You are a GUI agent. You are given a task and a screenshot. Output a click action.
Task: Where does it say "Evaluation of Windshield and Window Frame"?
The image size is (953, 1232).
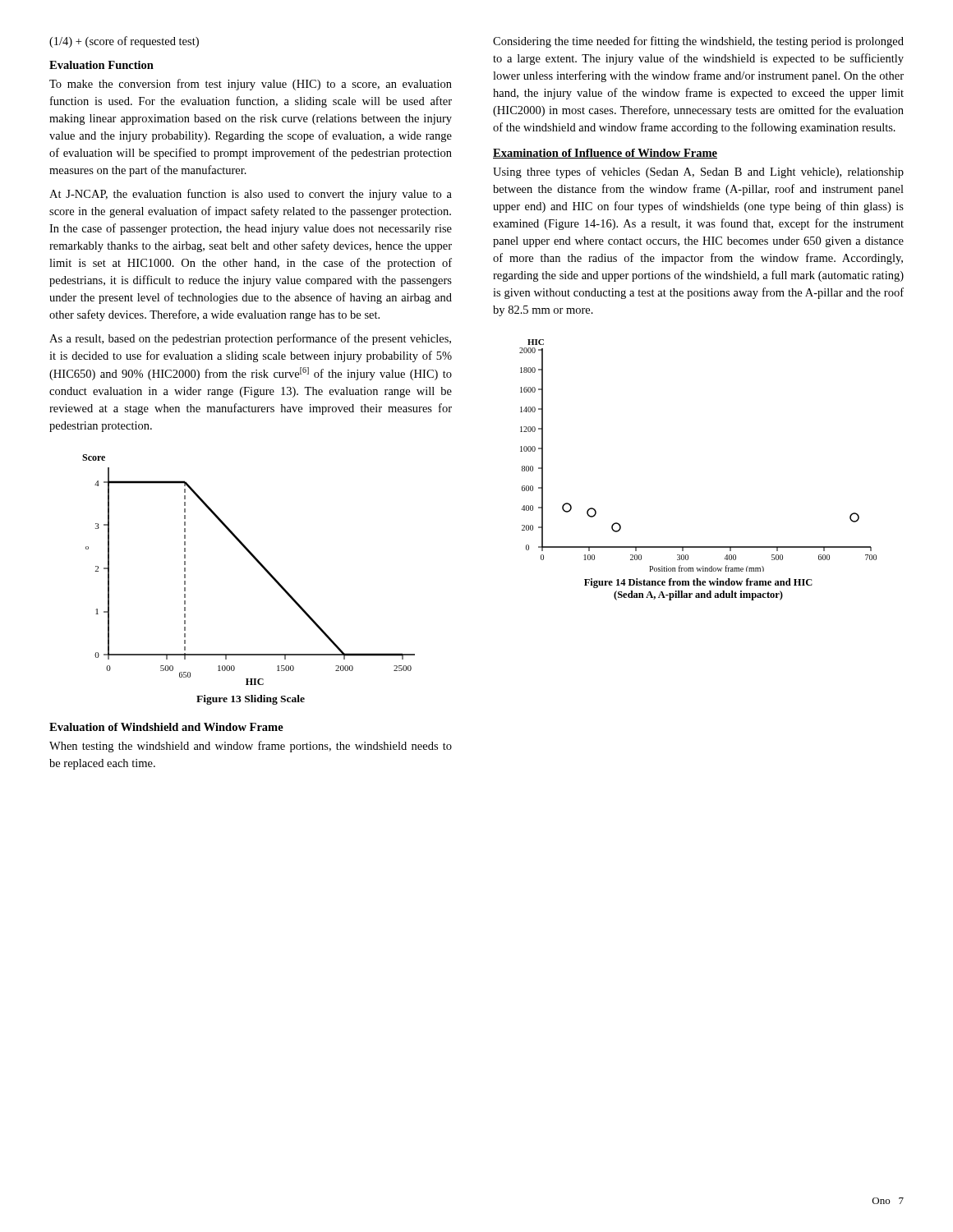coord(166,727)
